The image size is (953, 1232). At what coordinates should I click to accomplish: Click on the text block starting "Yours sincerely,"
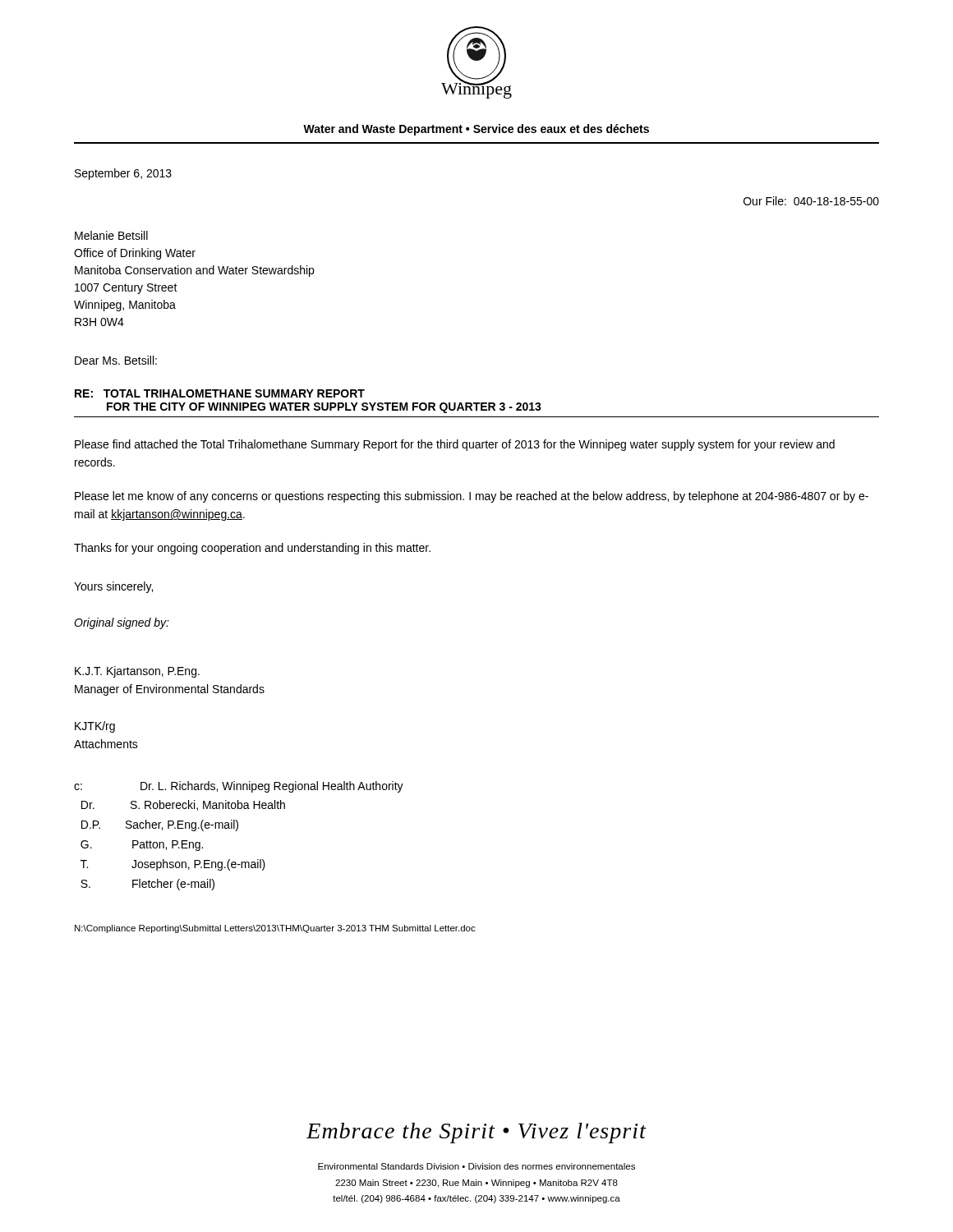click(x=114, y=586)
